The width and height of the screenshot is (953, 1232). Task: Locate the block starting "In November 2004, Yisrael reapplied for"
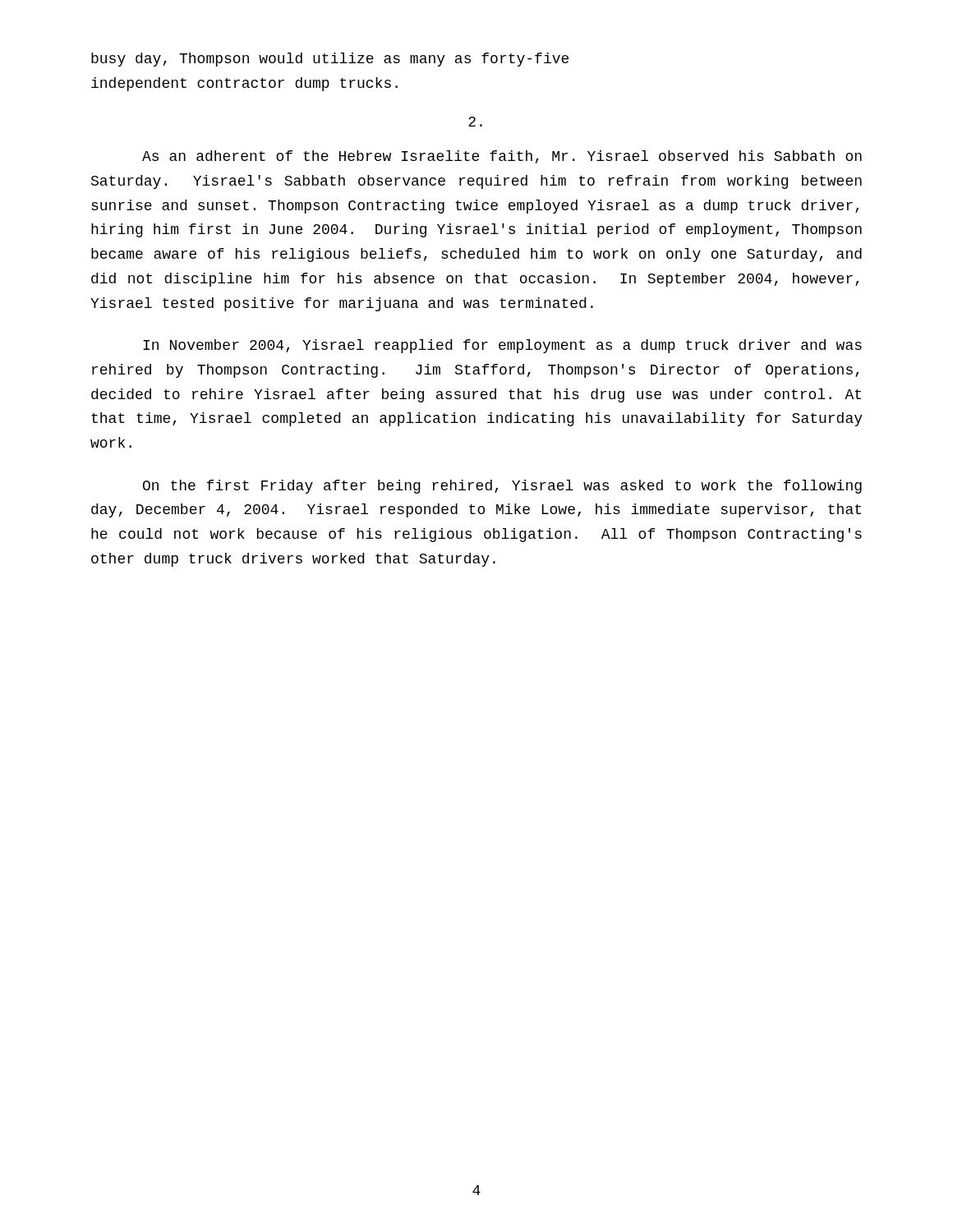click(476, 395)
